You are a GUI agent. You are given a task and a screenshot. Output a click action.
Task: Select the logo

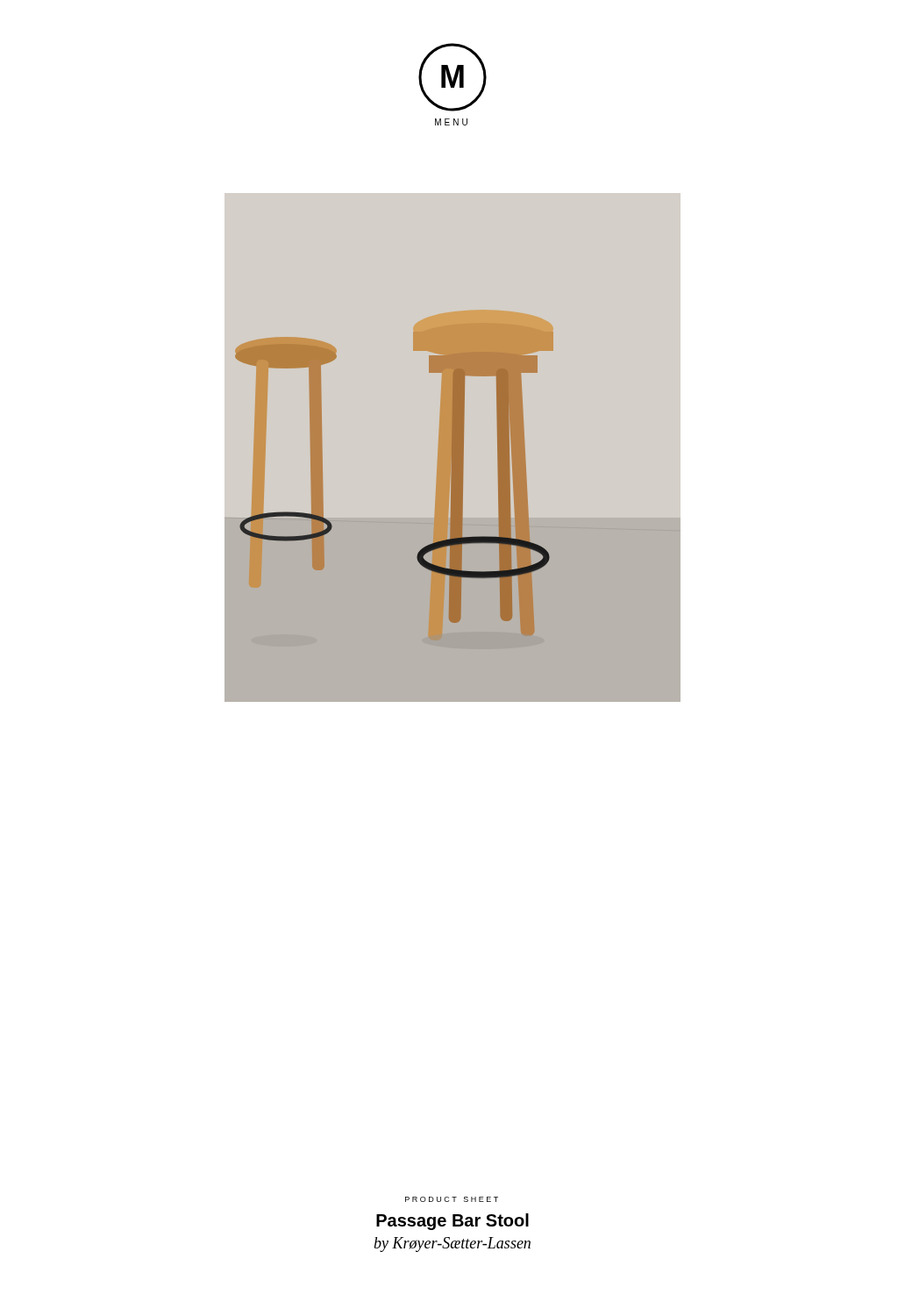point(452,85)
